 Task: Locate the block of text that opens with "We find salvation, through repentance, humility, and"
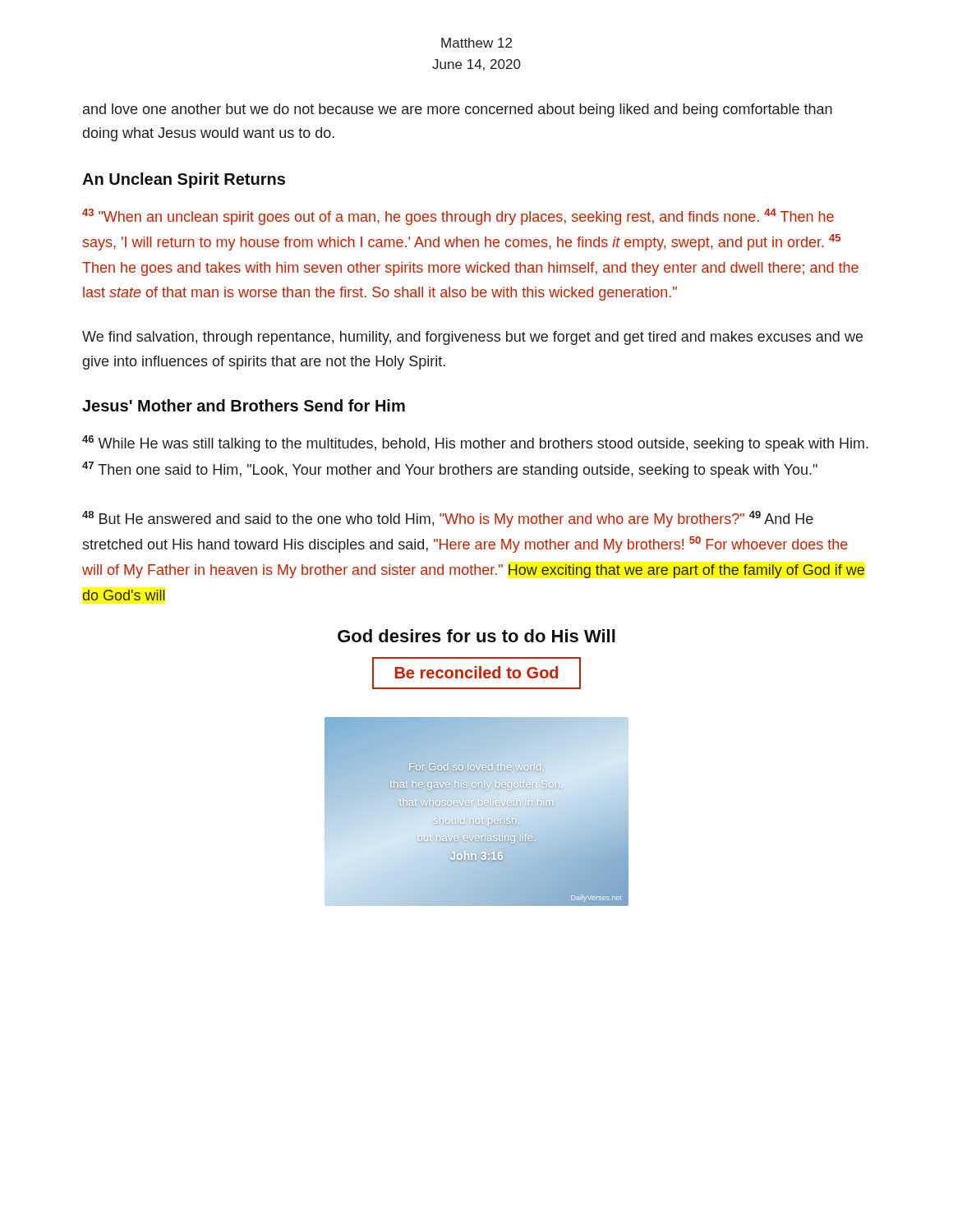pos(473,349)
